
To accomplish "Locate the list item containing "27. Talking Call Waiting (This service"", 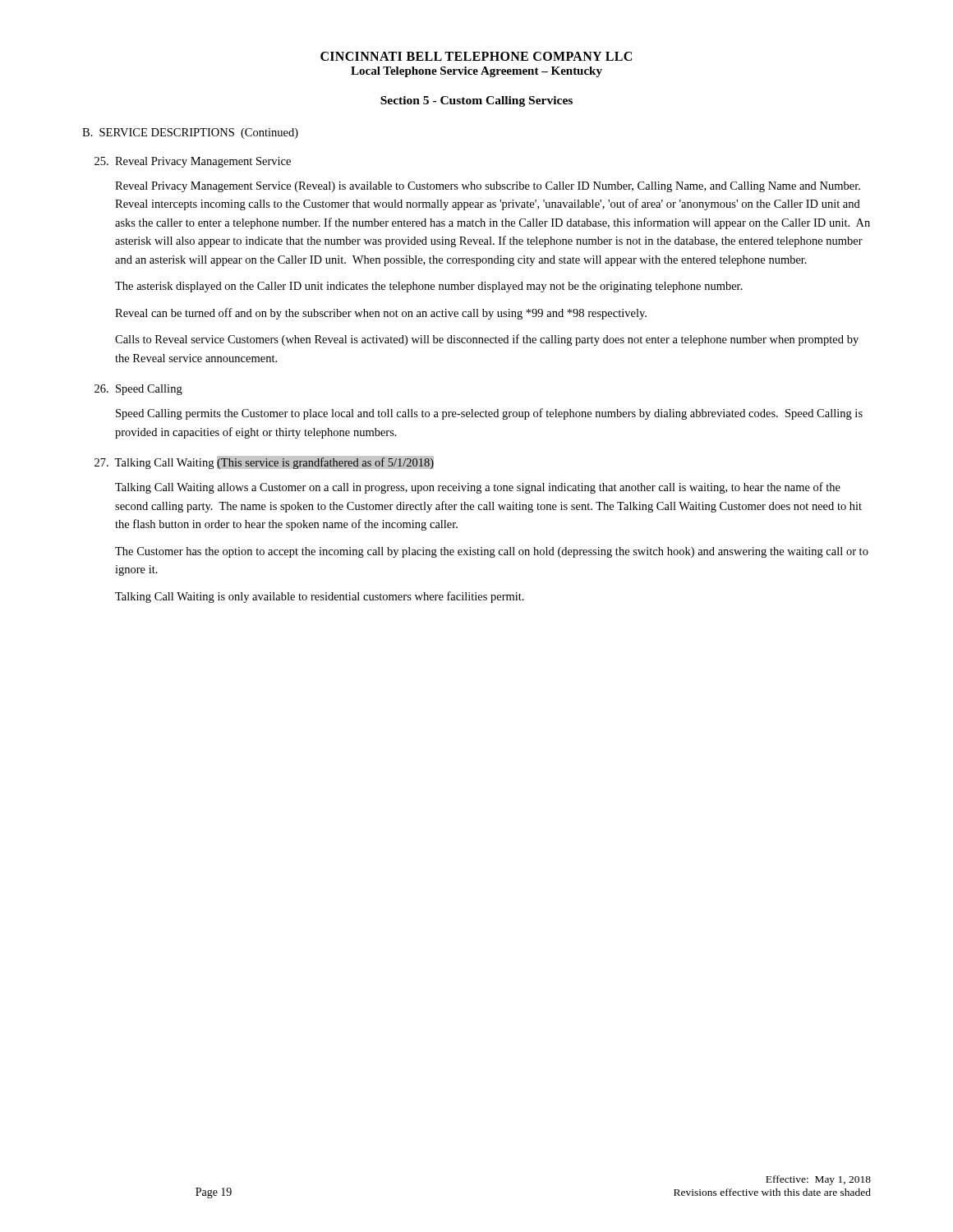I will pos(258,463).
